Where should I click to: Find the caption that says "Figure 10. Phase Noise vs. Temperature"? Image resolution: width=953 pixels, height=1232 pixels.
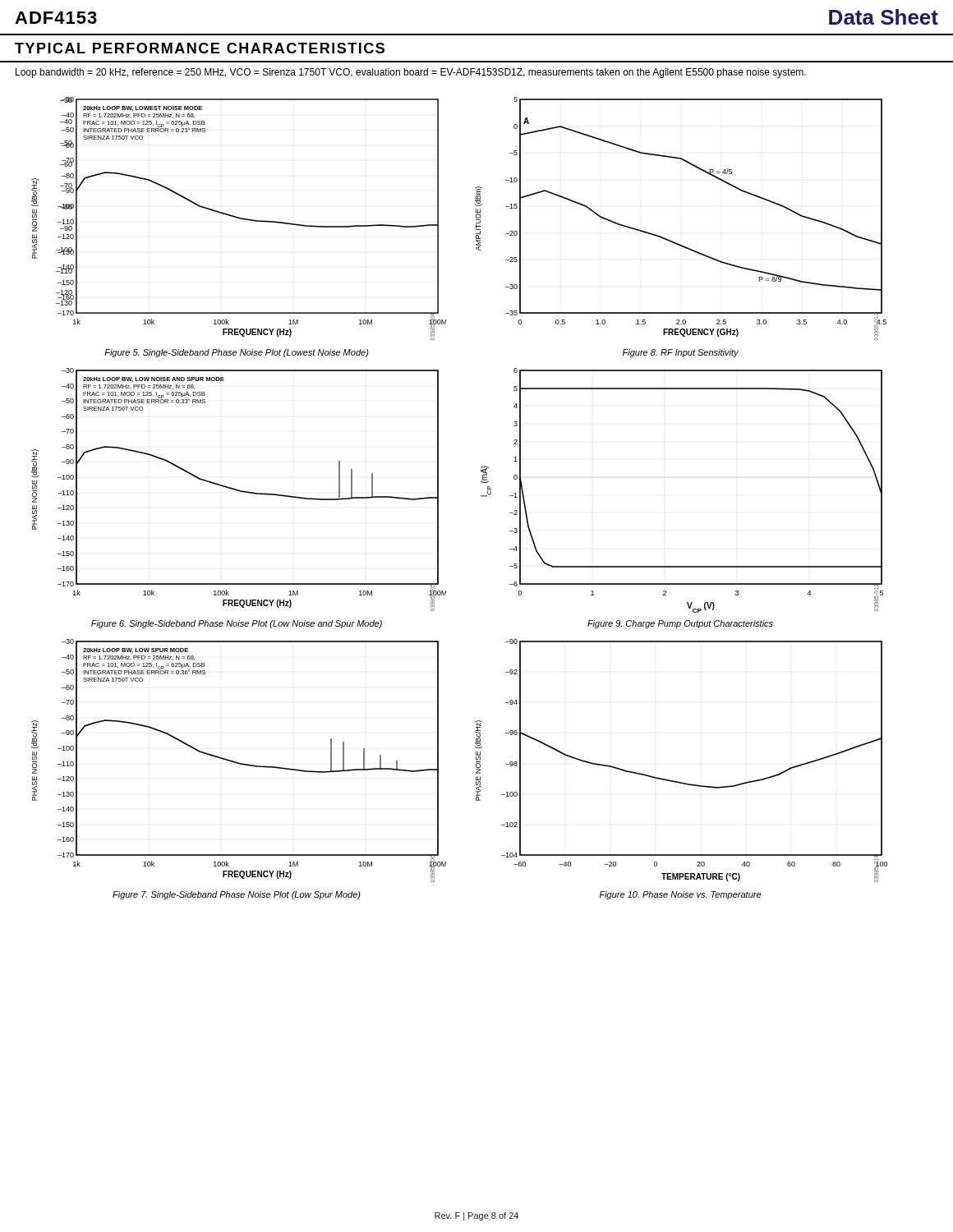[680, 894]
